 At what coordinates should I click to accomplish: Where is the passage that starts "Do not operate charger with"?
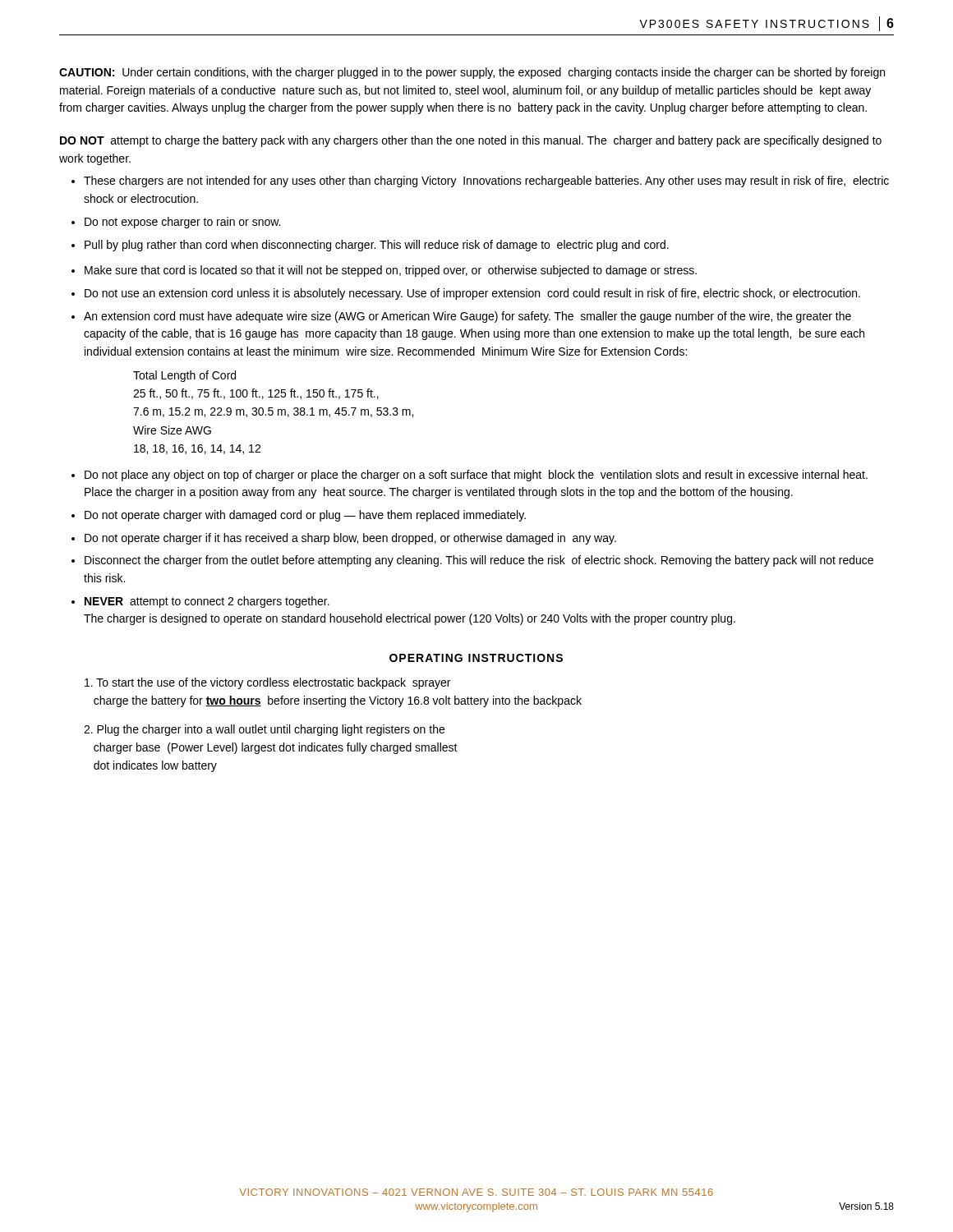305,515
